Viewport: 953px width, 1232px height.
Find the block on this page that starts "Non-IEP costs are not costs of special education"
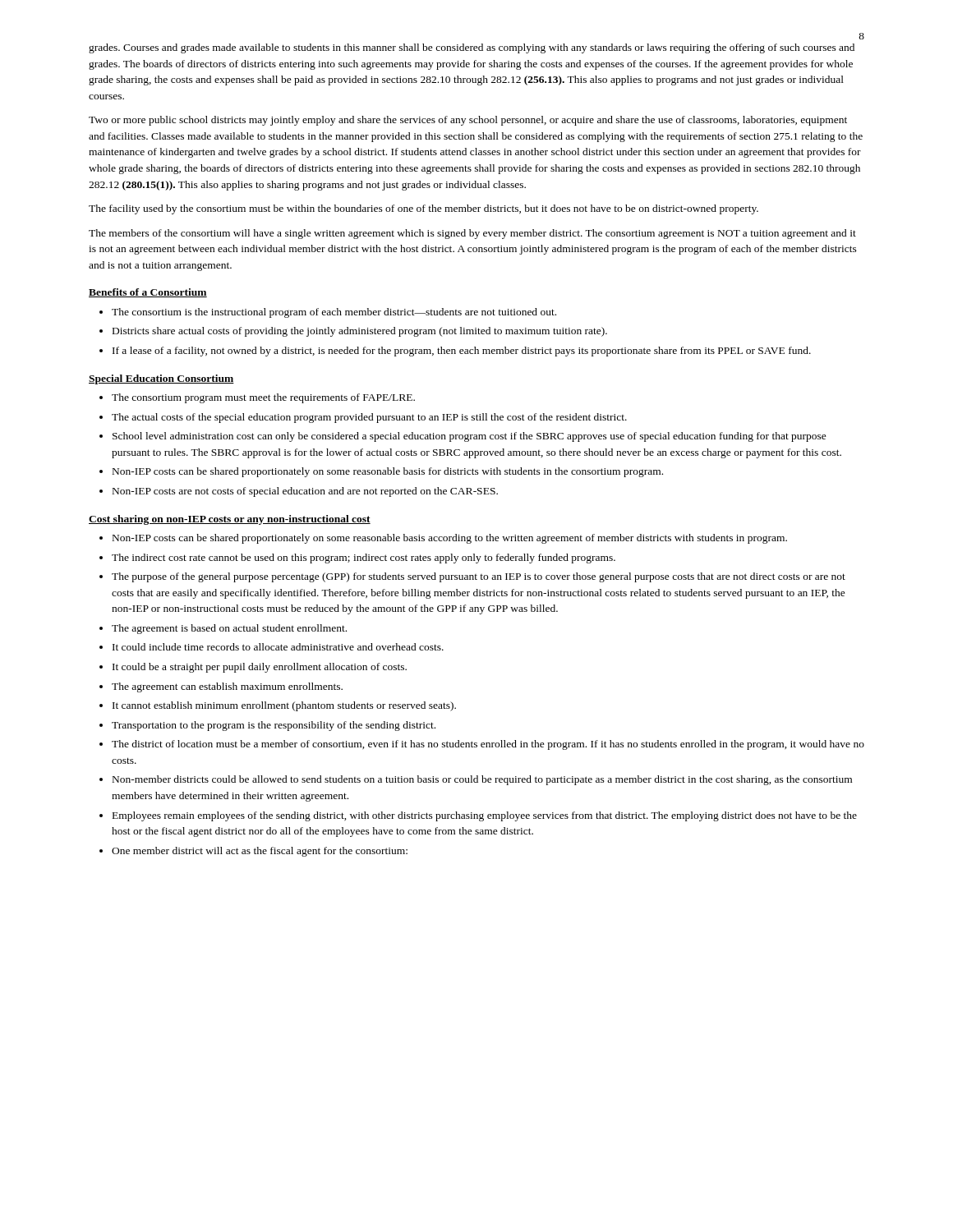pos(305,491)
